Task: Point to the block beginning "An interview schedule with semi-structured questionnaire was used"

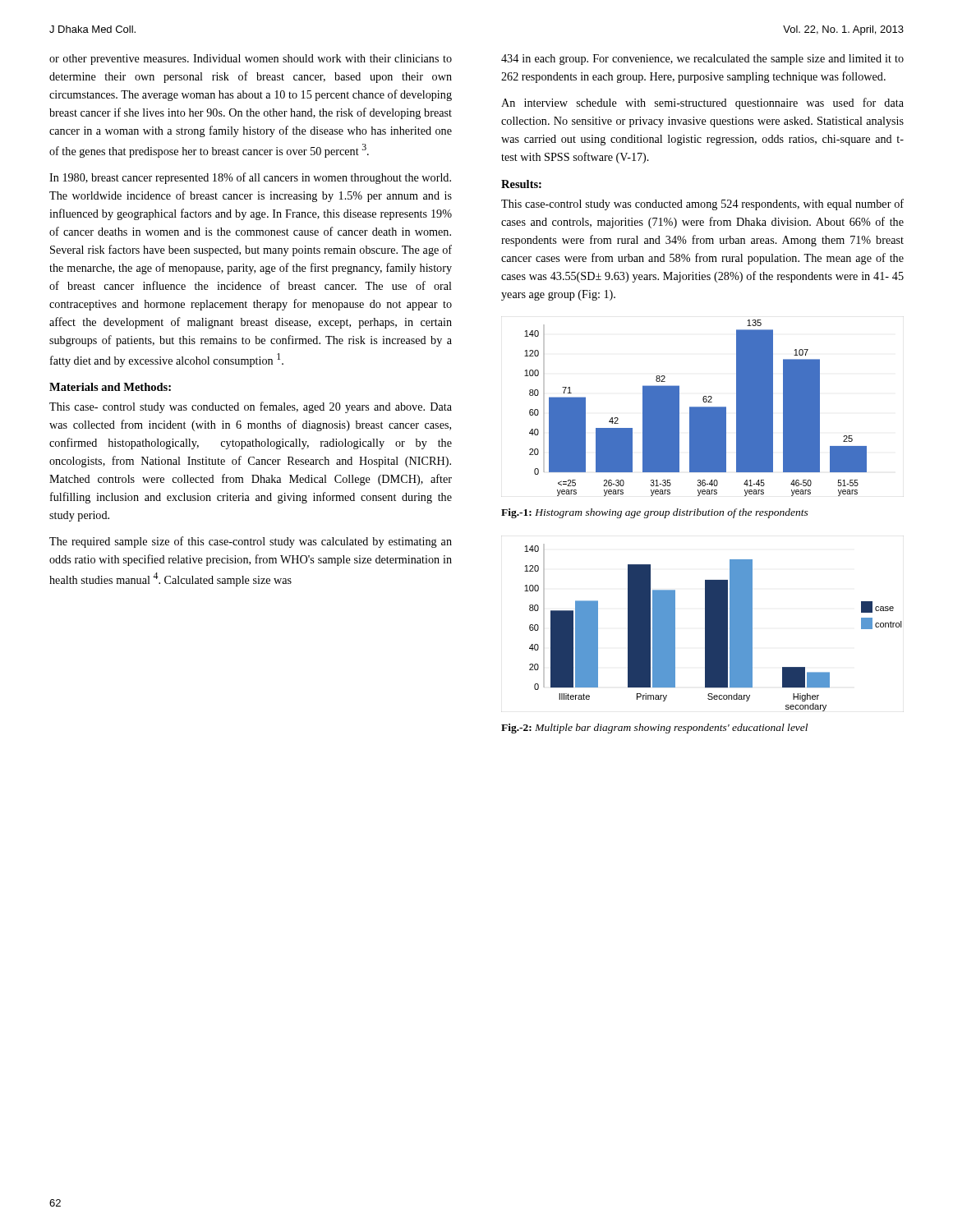Action: [x=702, y=130]
